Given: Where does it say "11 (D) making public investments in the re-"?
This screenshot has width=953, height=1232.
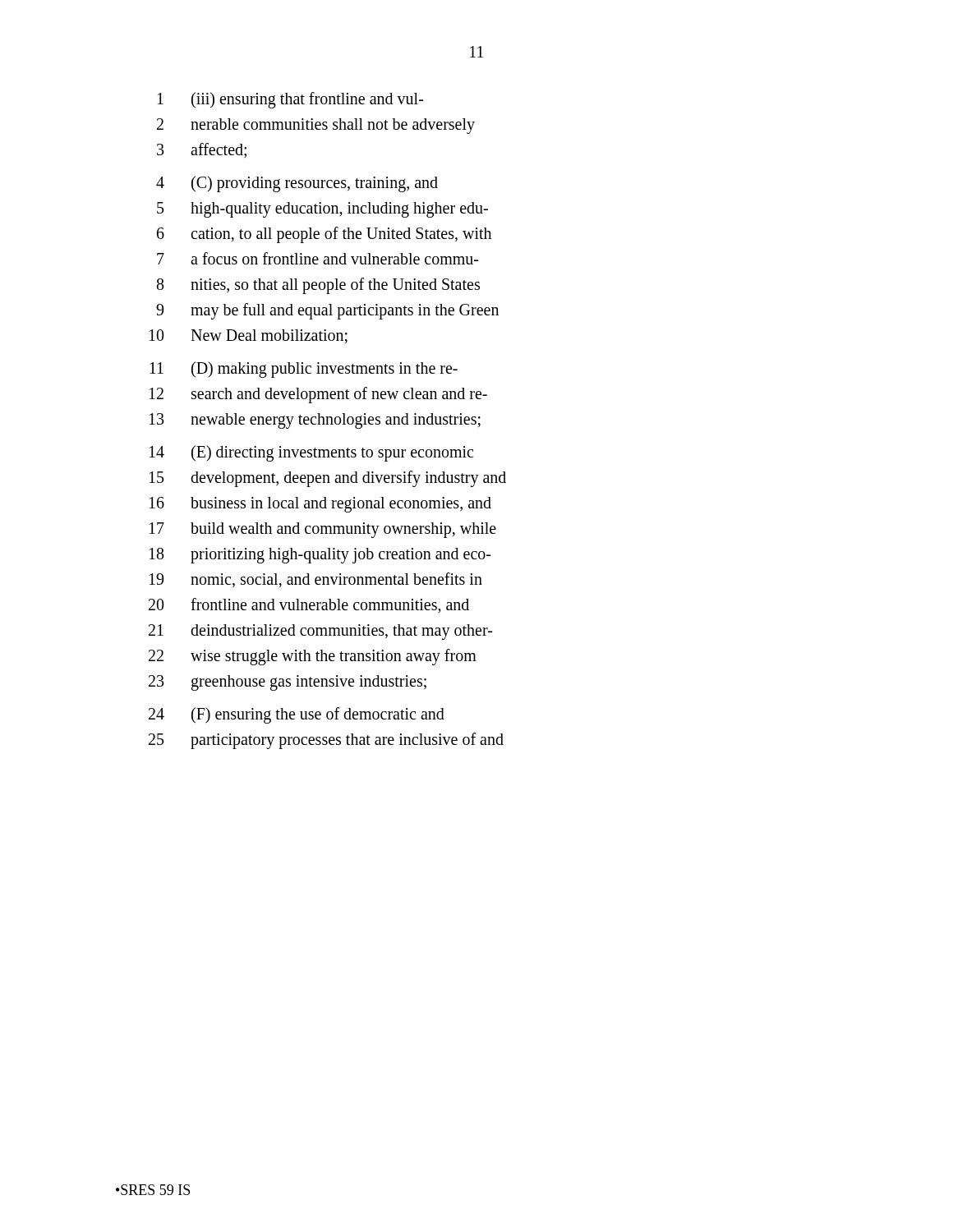Looking at the screenshot, I should [x=304, y=370].
